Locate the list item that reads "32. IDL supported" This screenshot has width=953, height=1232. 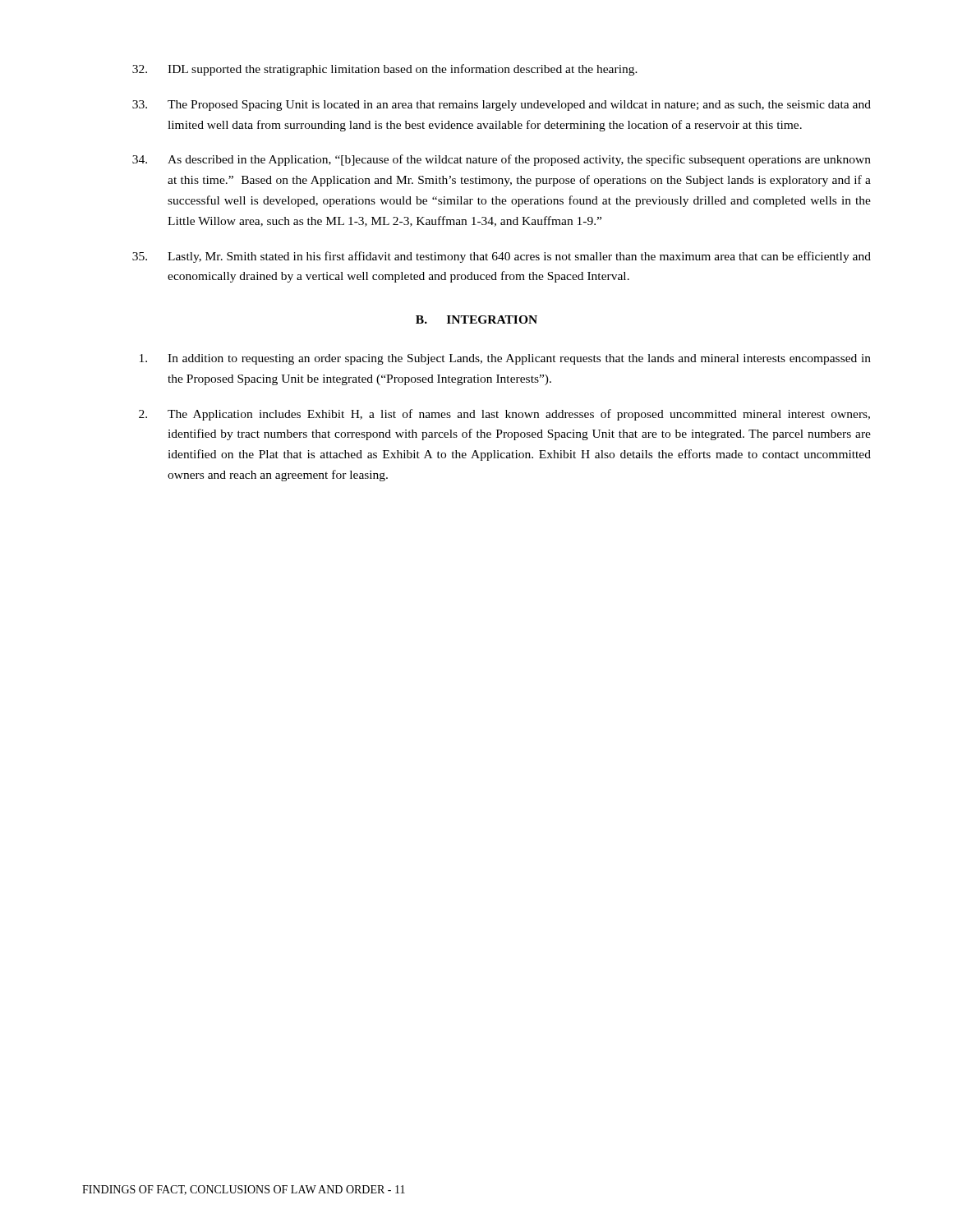click(476, 69)
